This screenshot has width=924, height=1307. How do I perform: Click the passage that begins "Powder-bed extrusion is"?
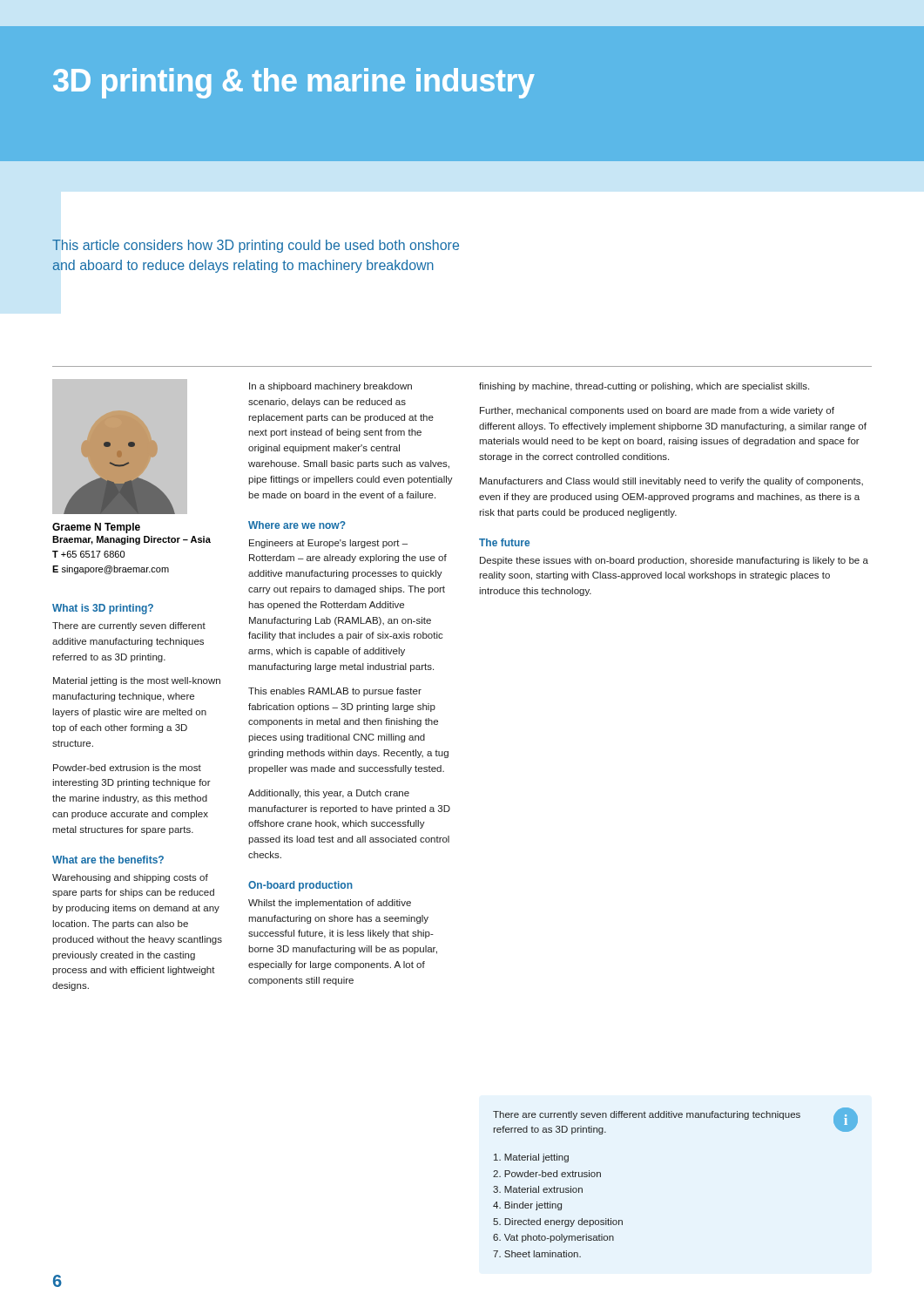(x=131, y=798)
